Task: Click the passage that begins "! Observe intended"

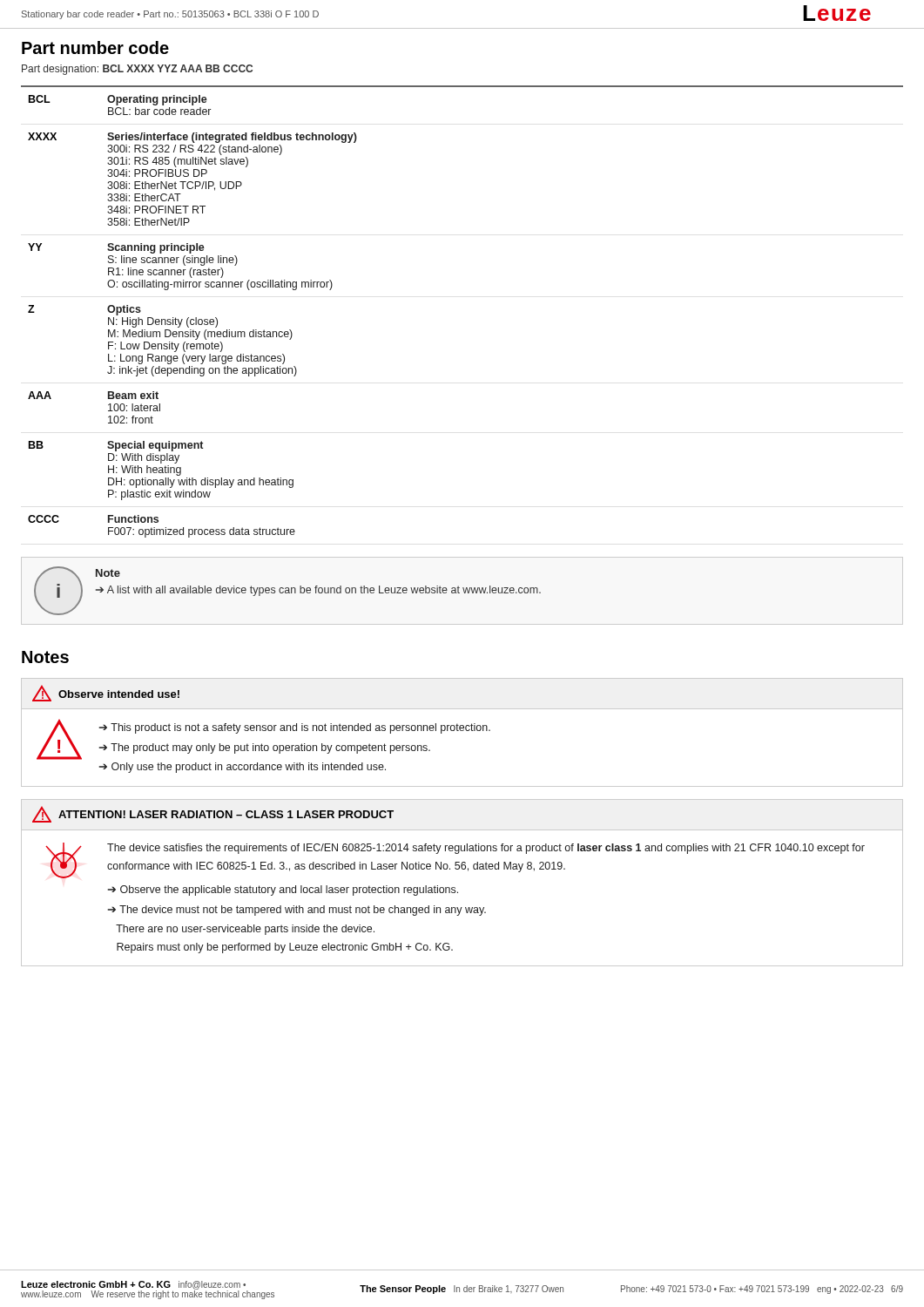Action: click(462, 732)
